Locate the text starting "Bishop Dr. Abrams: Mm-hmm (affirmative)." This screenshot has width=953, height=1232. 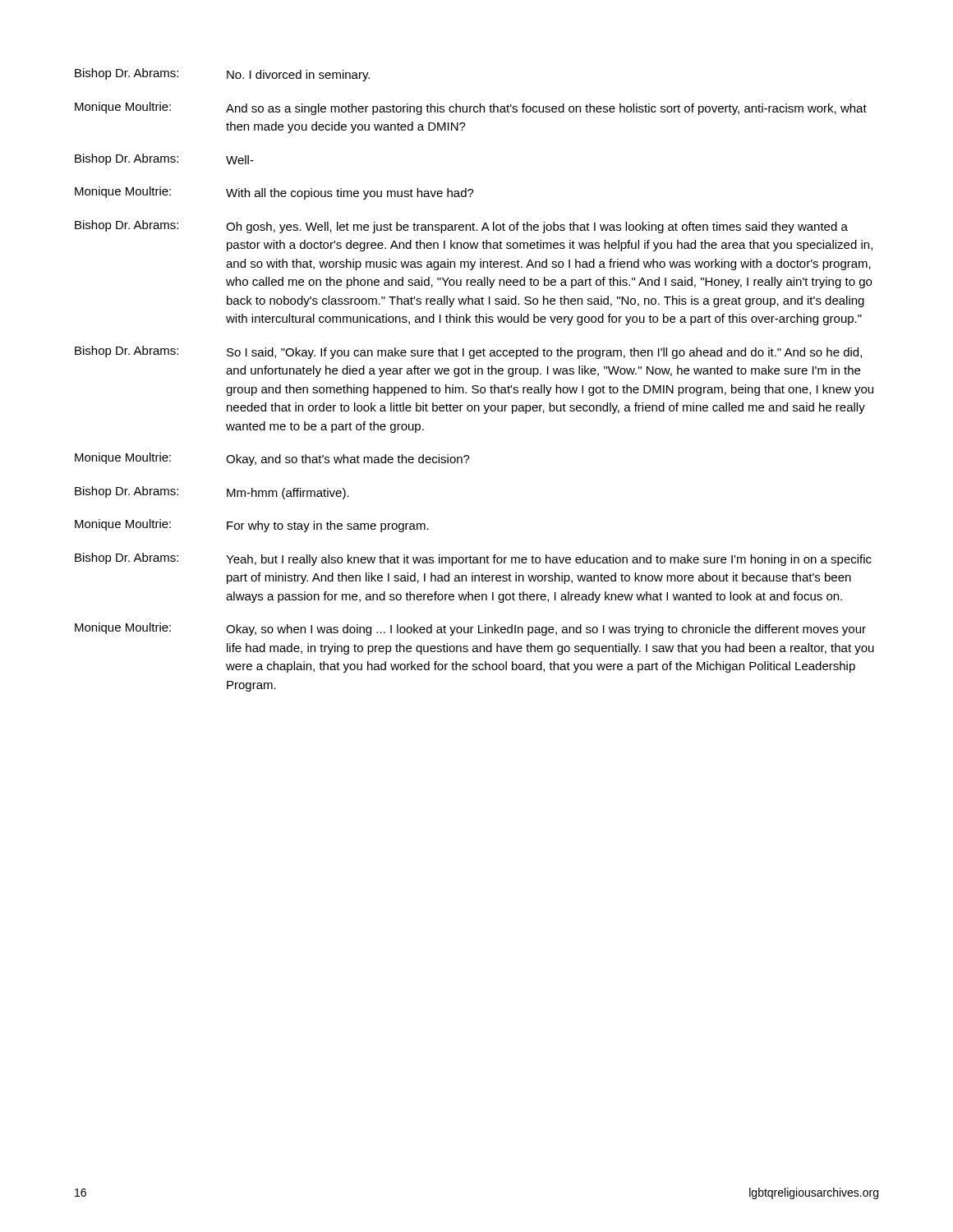pyautogui.click(x=125, y=492)
